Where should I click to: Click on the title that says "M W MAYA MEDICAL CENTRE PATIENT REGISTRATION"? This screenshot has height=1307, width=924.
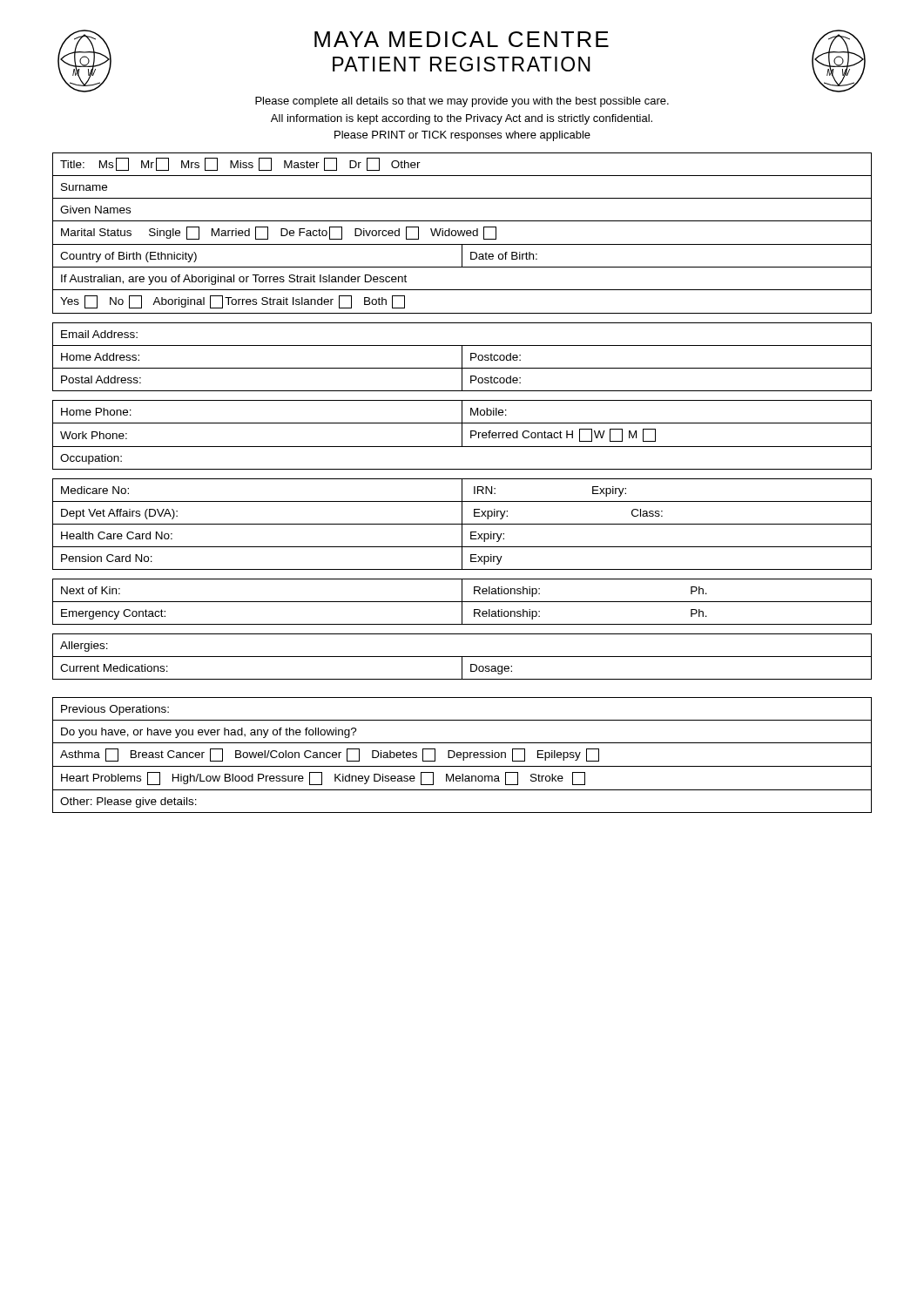462,51
